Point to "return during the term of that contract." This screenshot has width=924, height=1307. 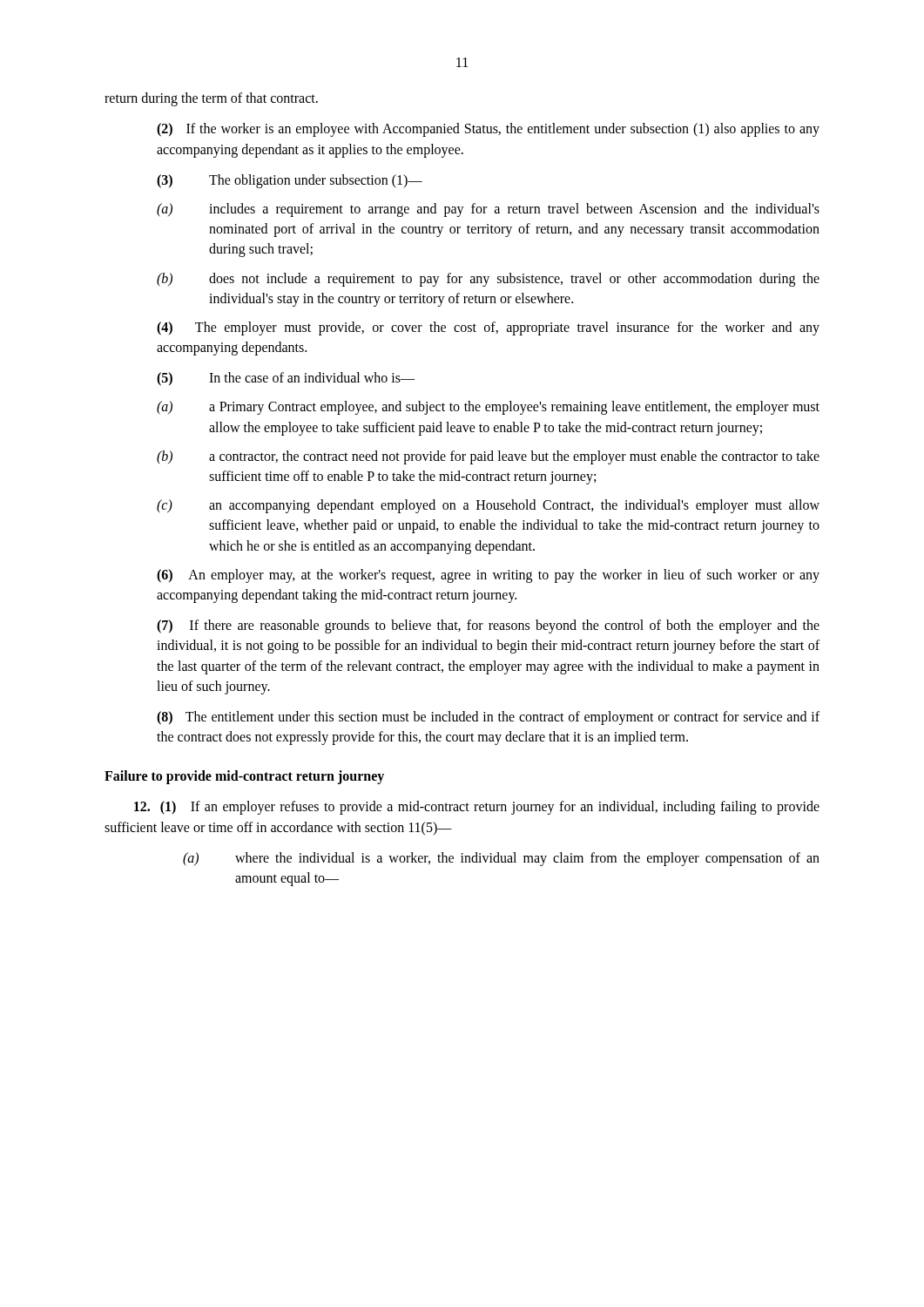[212, 98]
